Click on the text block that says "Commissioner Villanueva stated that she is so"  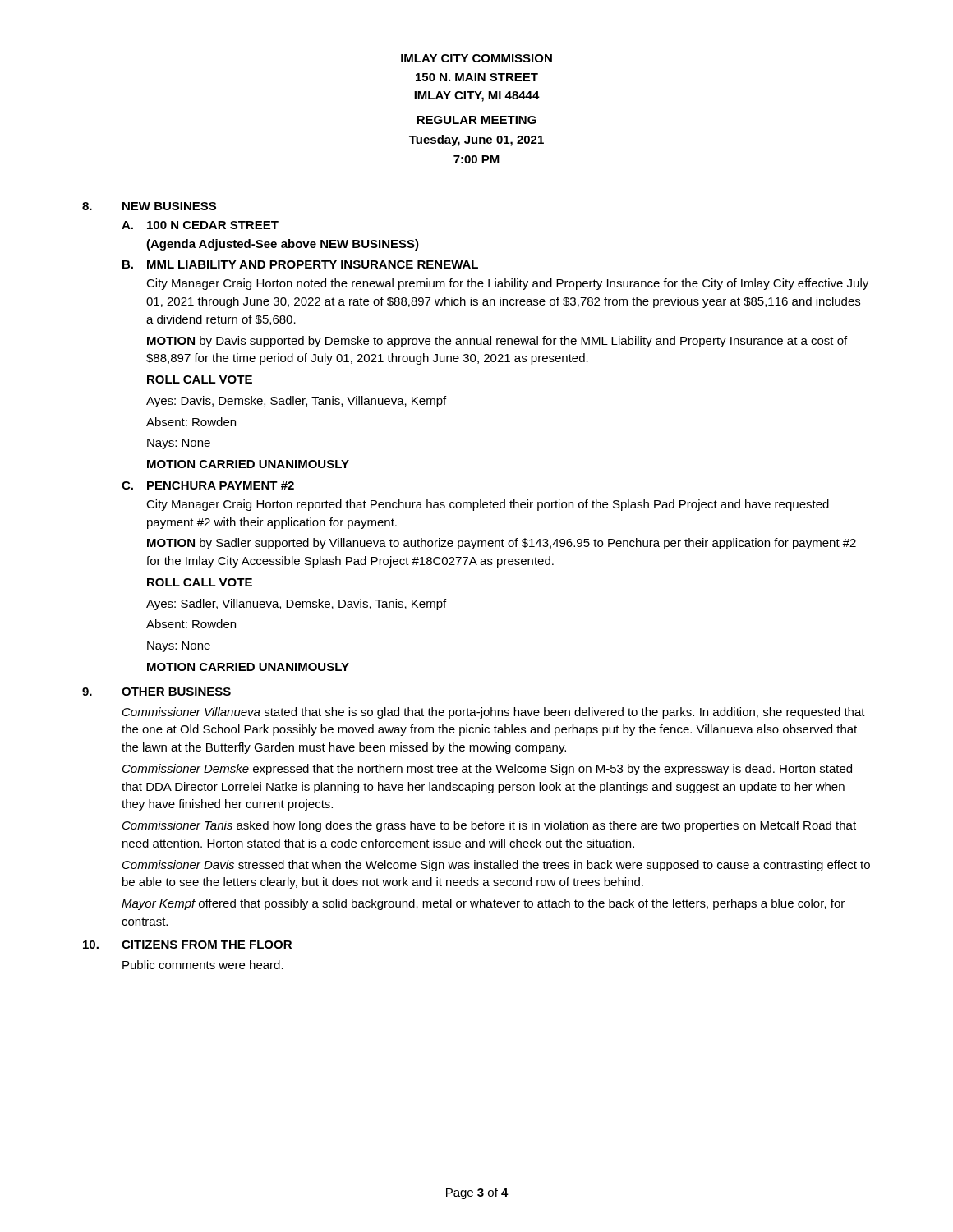click(496, 729)
